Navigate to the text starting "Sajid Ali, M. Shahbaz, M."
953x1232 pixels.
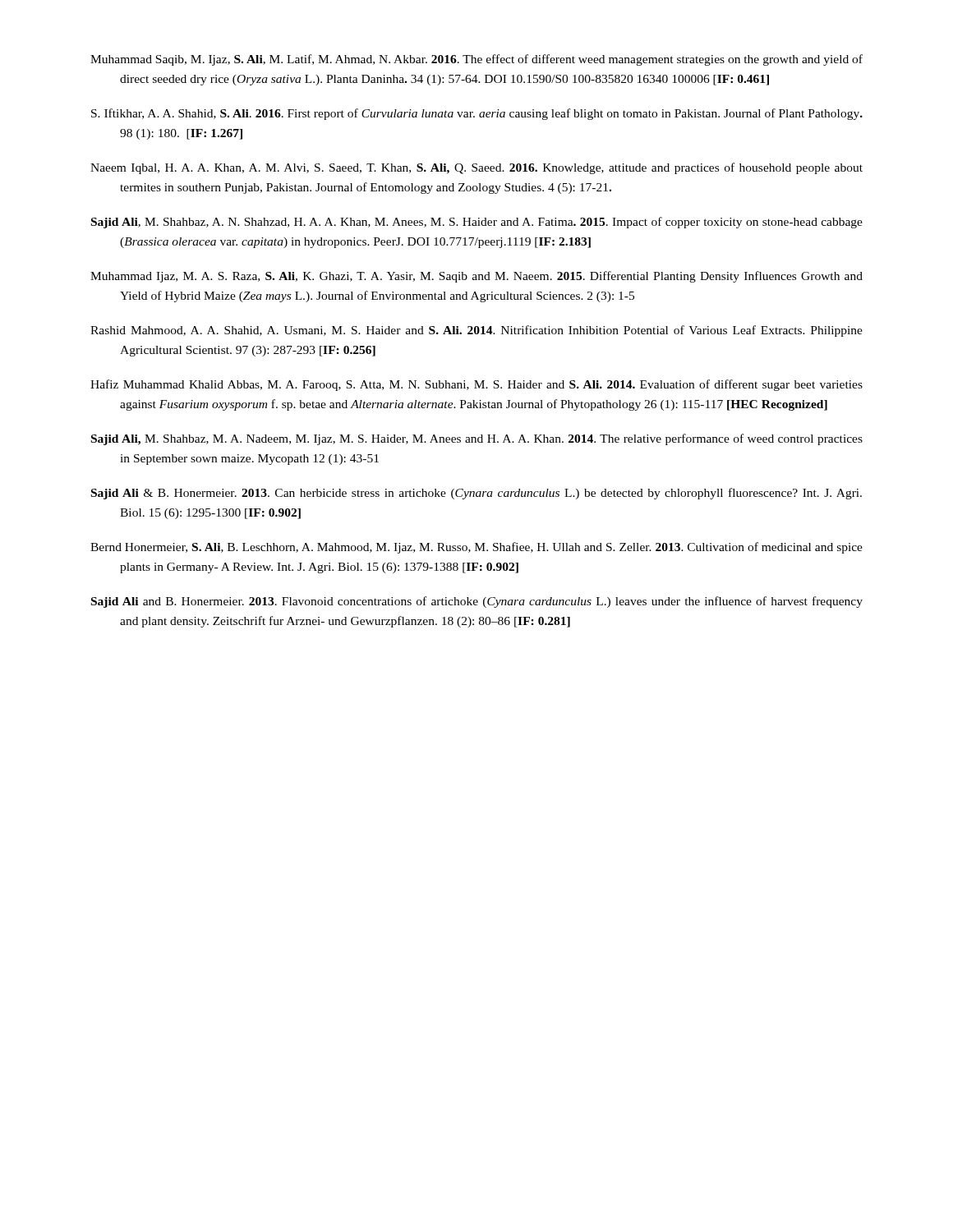coord(476,448)
